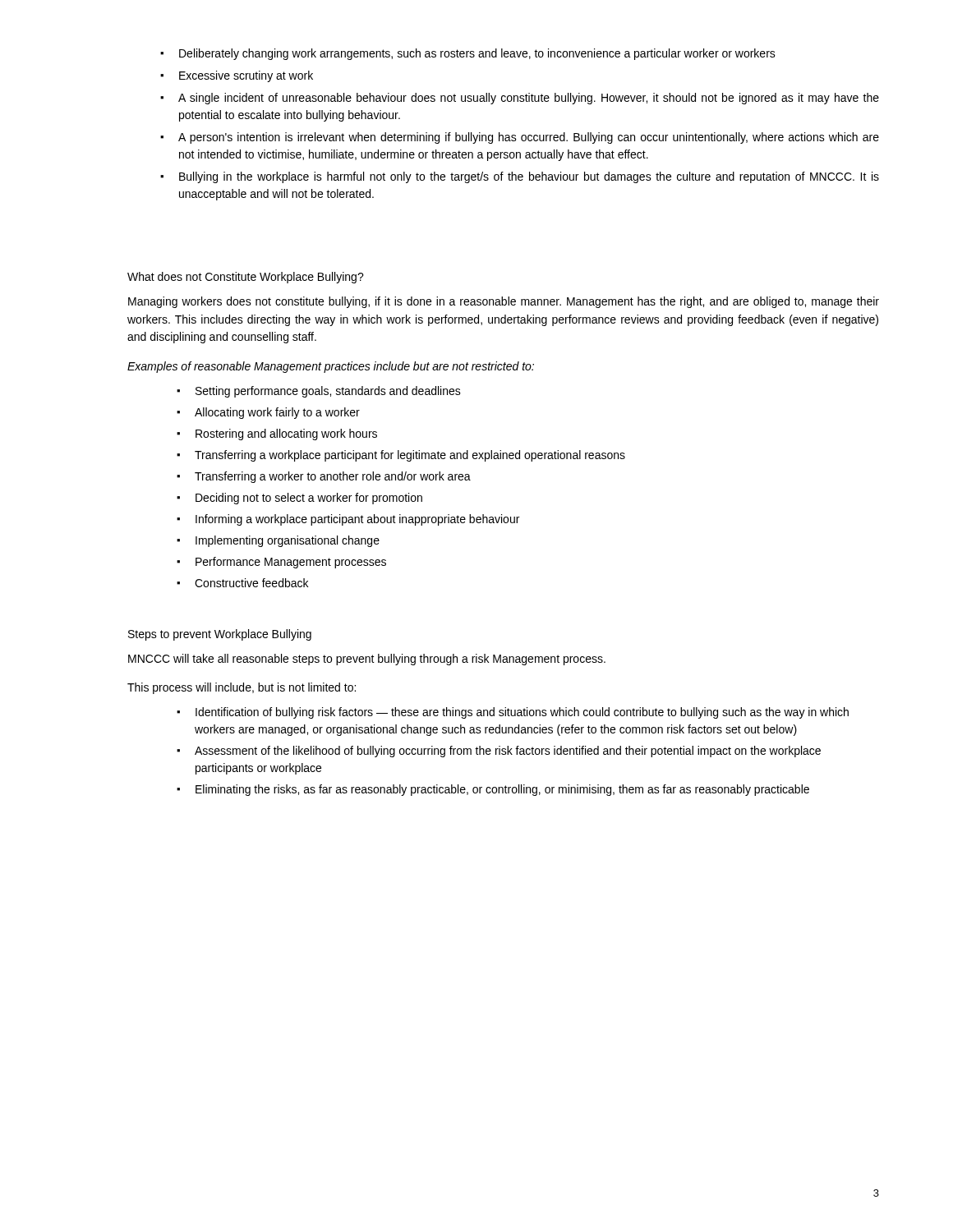Screen dimensions: 1232x953
Task: Click on the element starting "MNCCC will take all reasonable"
Action: point(503,659)
